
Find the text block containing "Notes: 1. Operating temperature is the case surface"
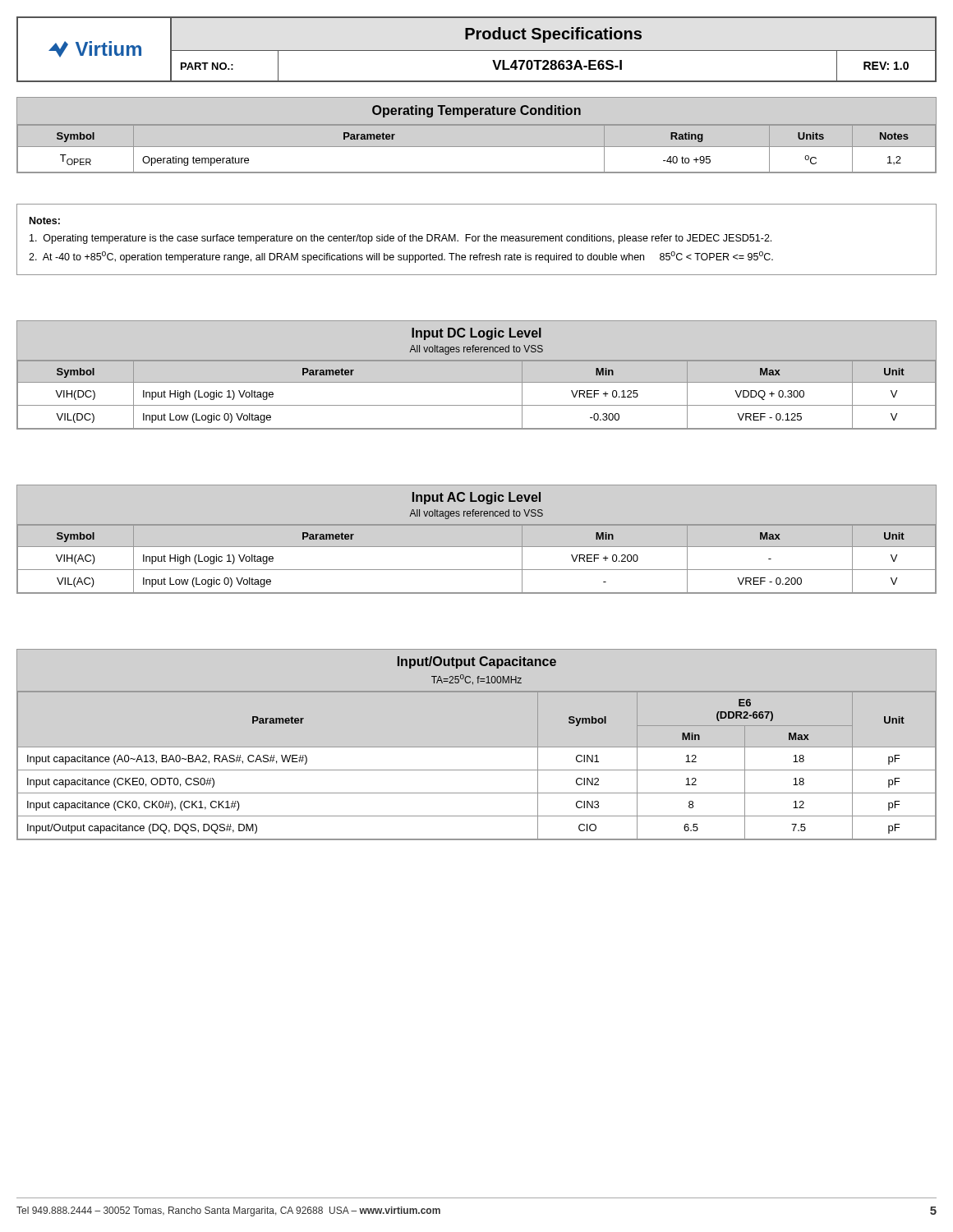pyautogui.click(x=476, y=239)
